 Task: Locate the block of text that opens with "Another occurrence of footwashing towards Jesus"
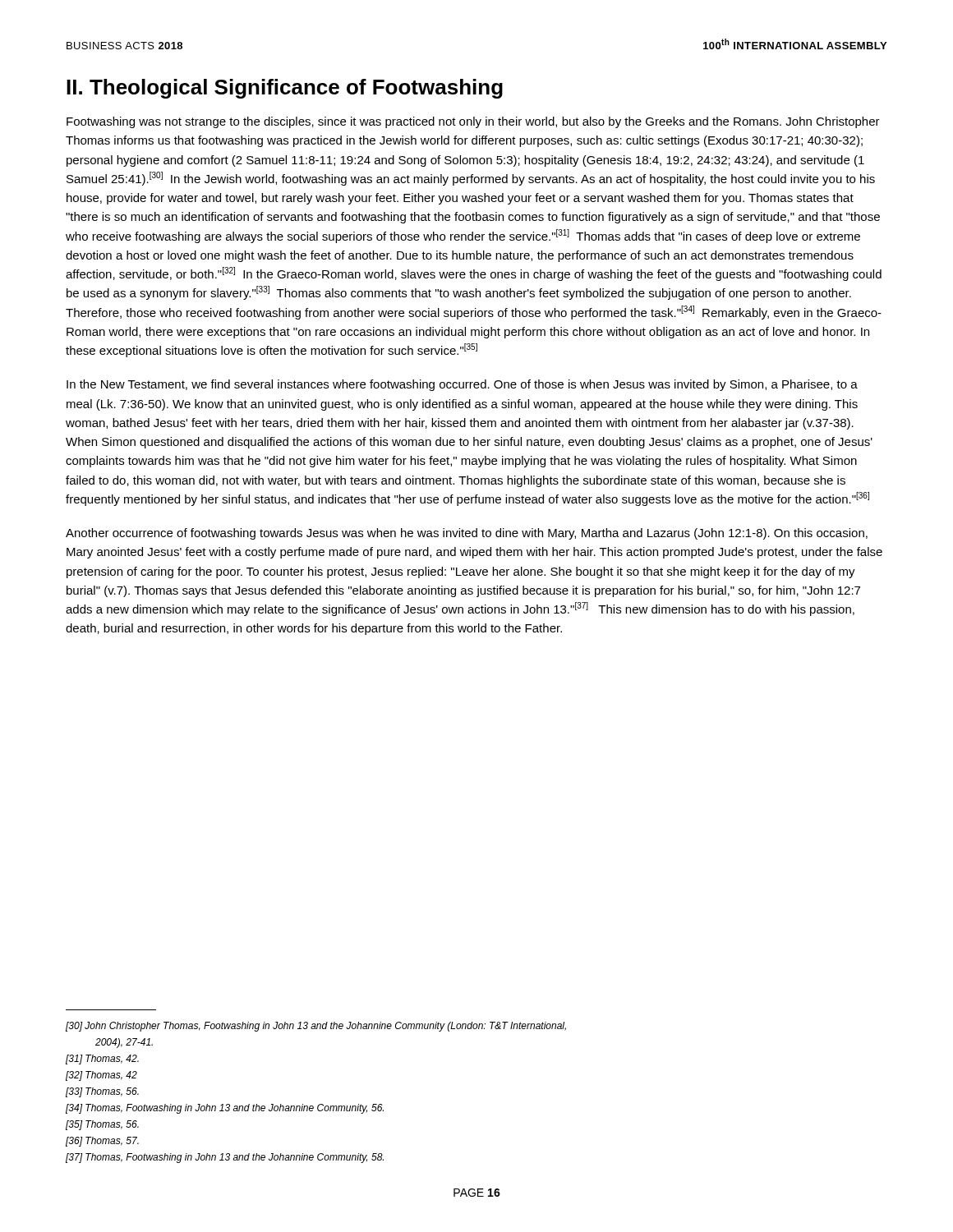pyautogui.click(x=474, y=581)
